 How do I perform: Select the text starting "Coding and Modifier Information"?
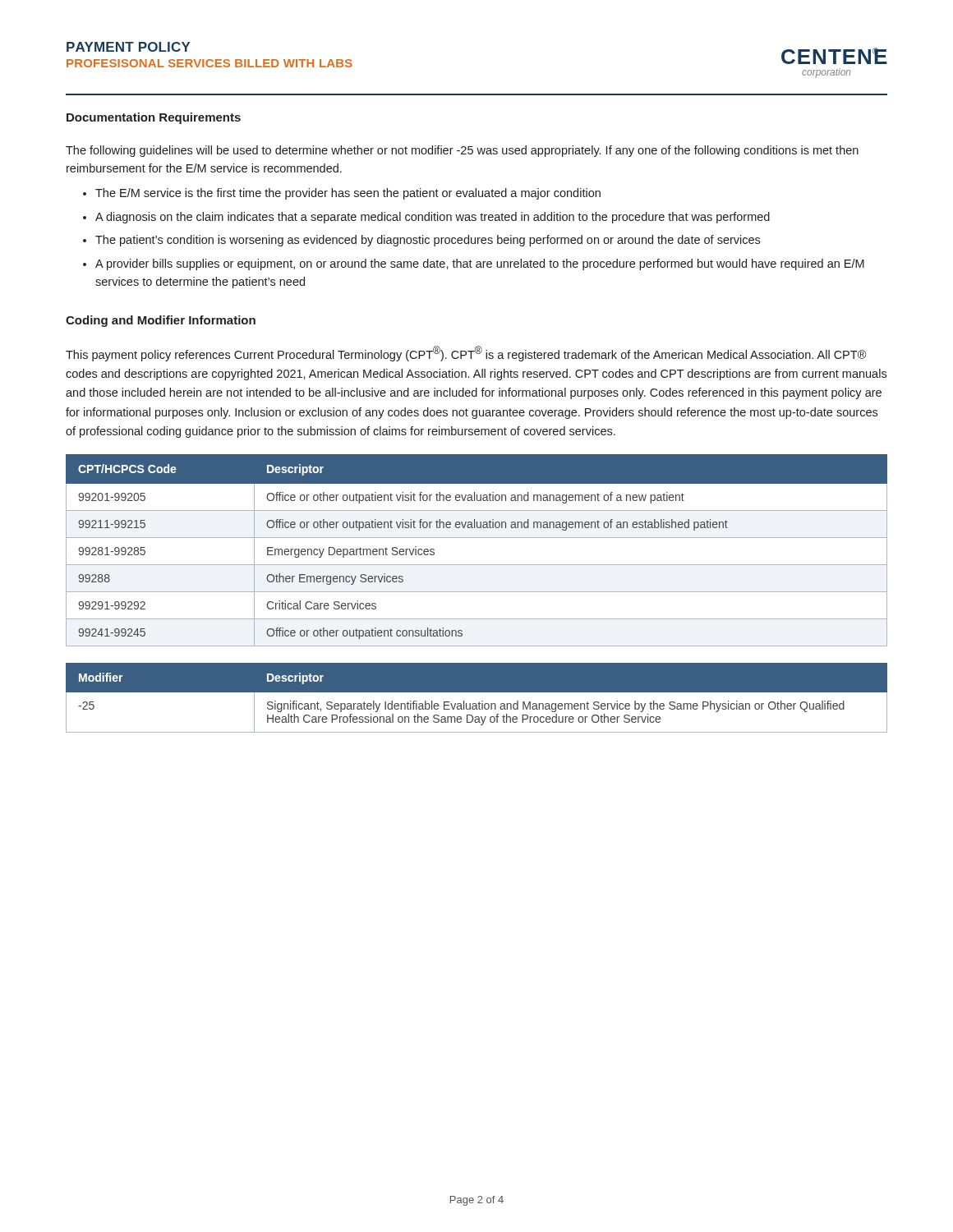(x=161, y=321)
